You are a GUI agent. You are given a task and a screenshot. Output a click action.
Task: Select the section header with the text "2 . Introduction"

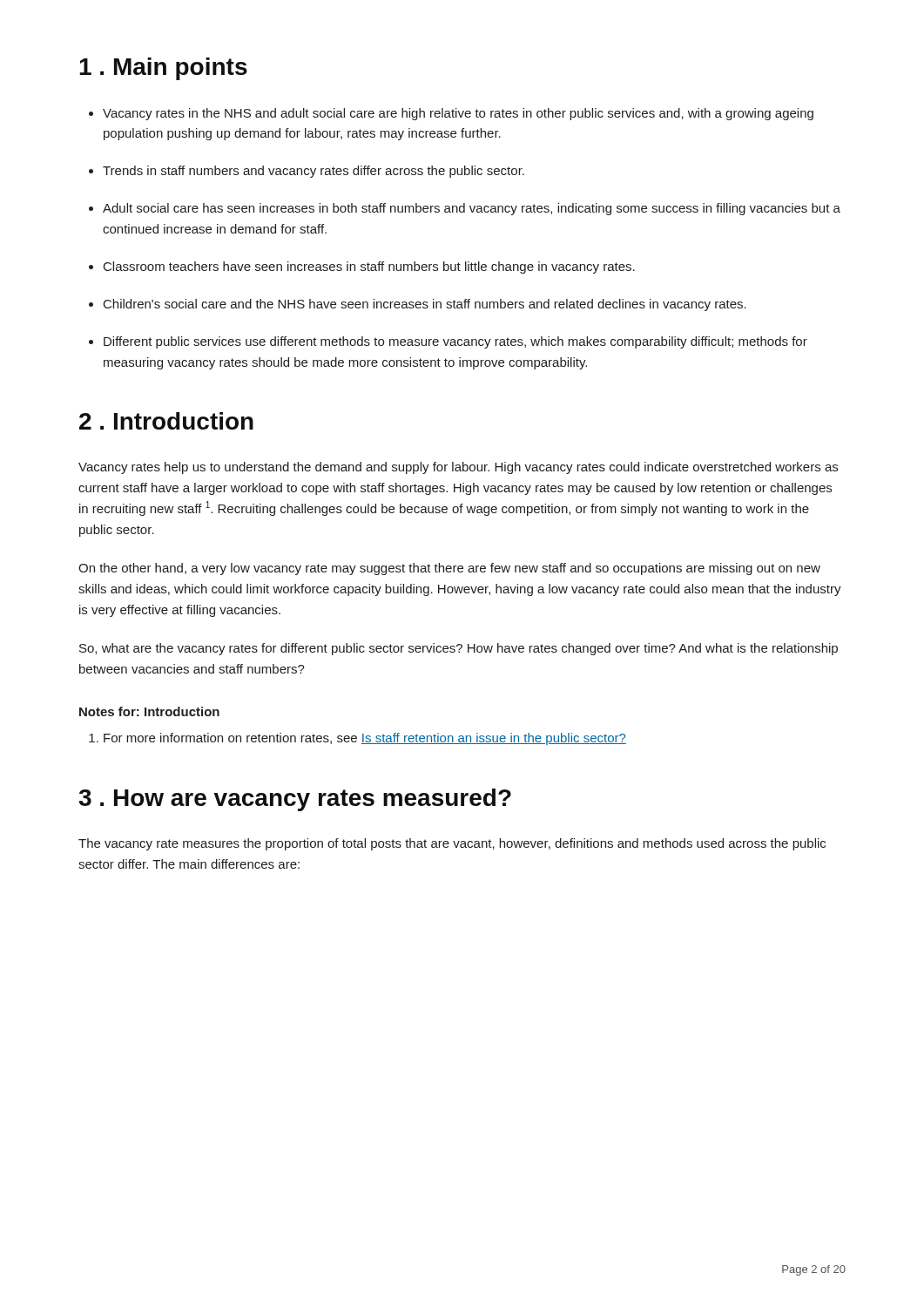pyautogui.click(x=166, y=421)
